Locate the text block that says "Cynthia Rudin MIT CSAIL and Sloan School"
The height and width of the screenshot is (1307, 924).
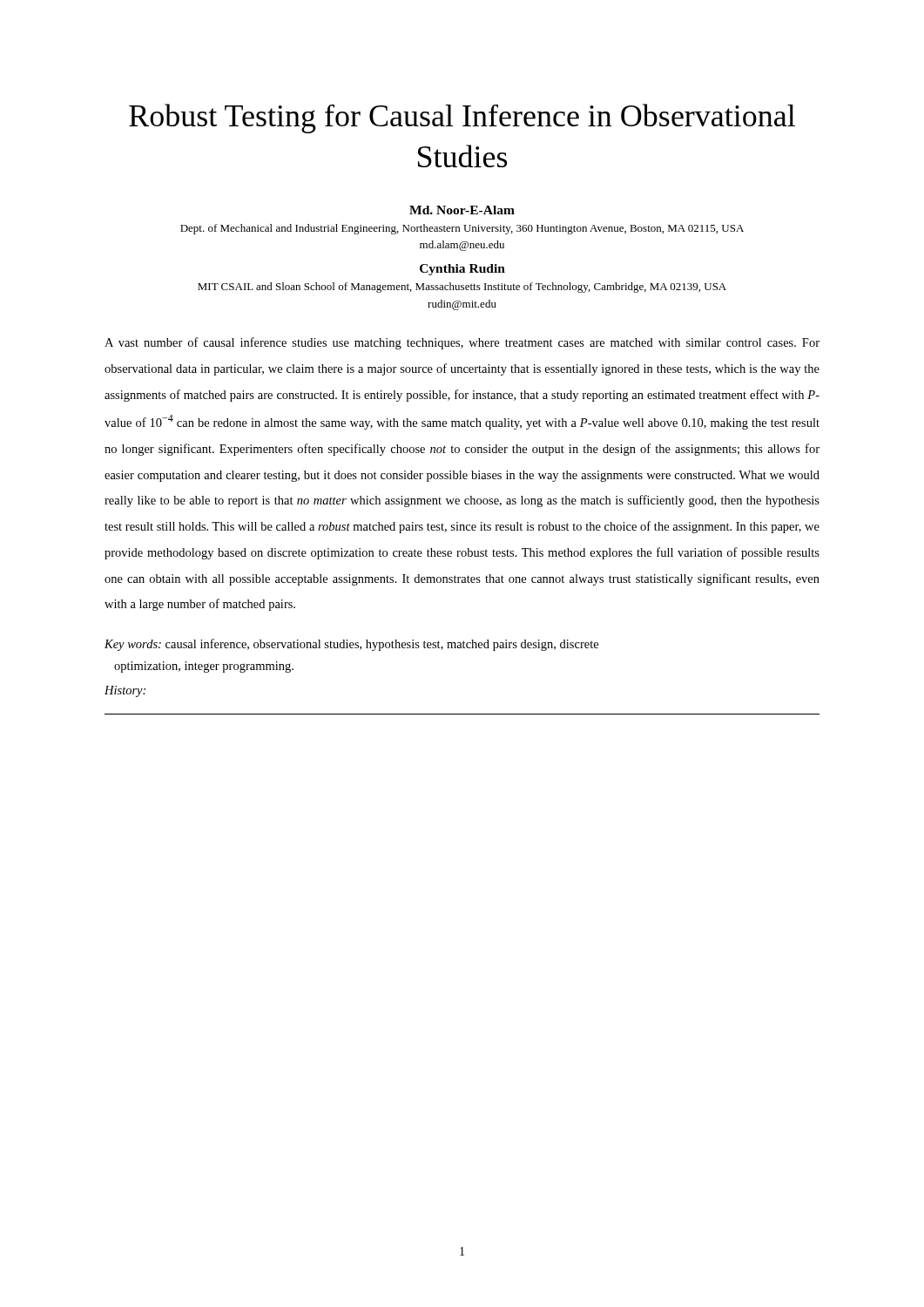[462, 286]
